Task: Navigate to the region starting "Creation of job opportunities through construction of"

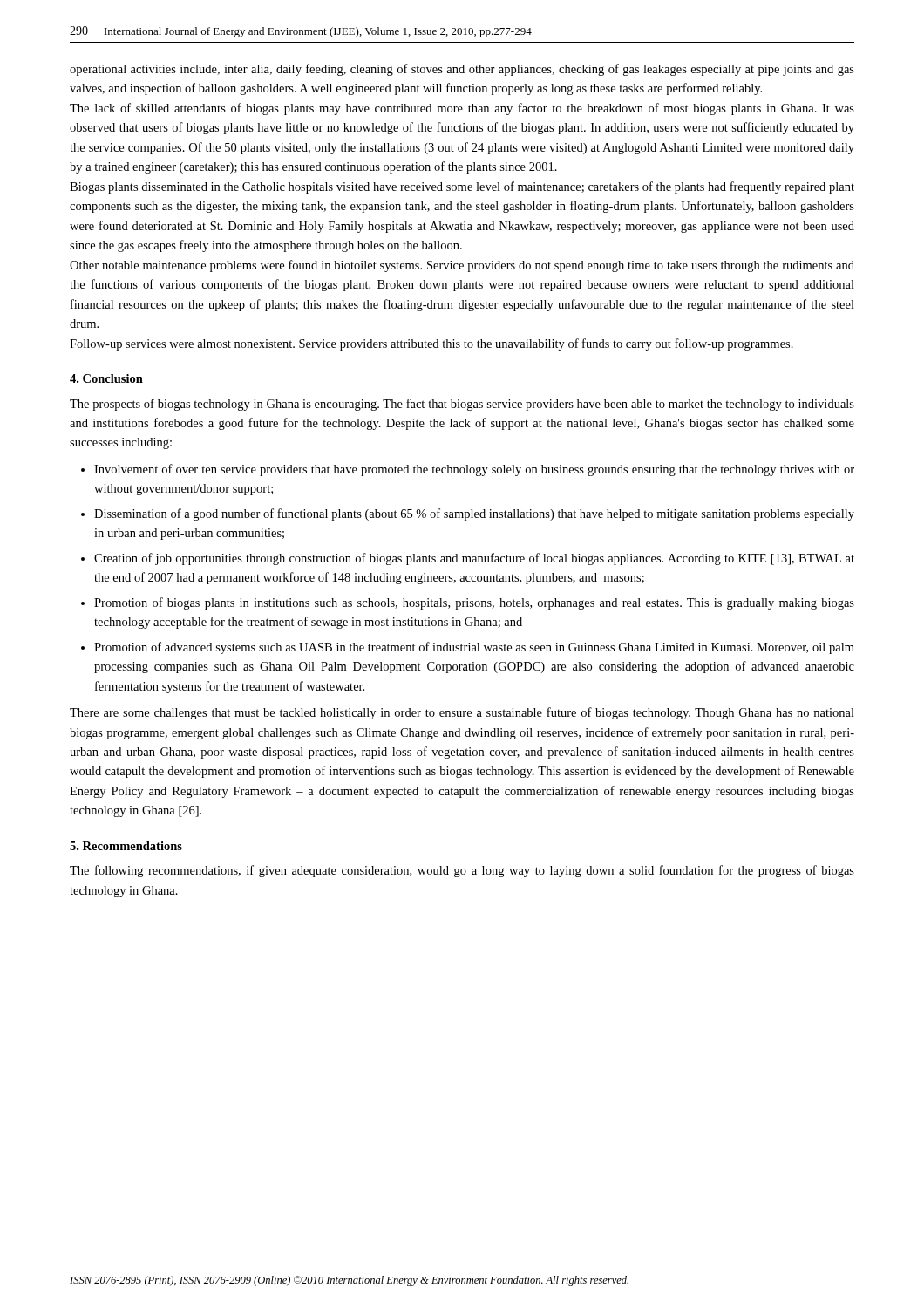Action: click(x=474, y=568)
